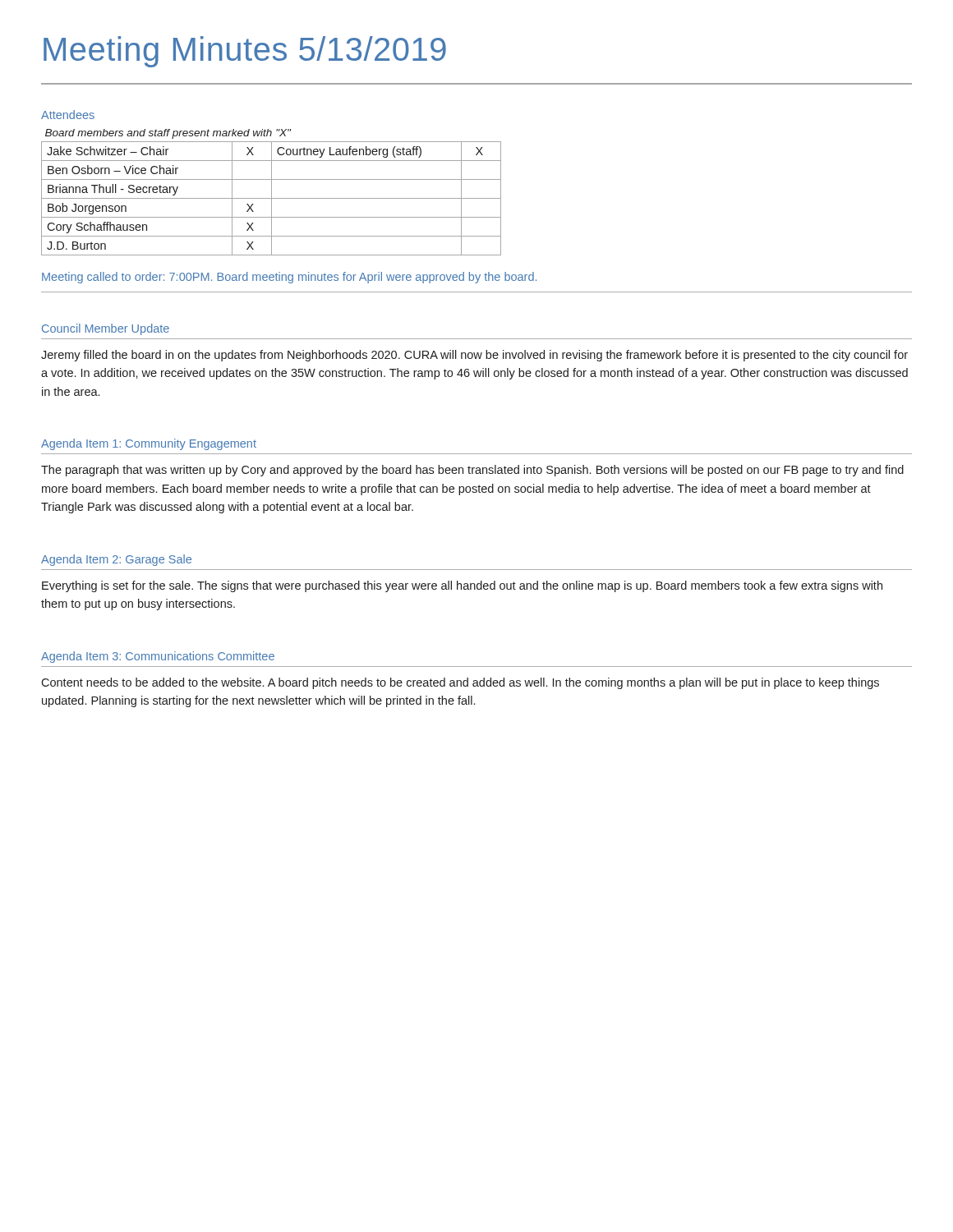The height and width of the screenshot is (1232, 953).
Task: Navigate to the region starting "Content needs to be"
Action: [x=476, y=692]
